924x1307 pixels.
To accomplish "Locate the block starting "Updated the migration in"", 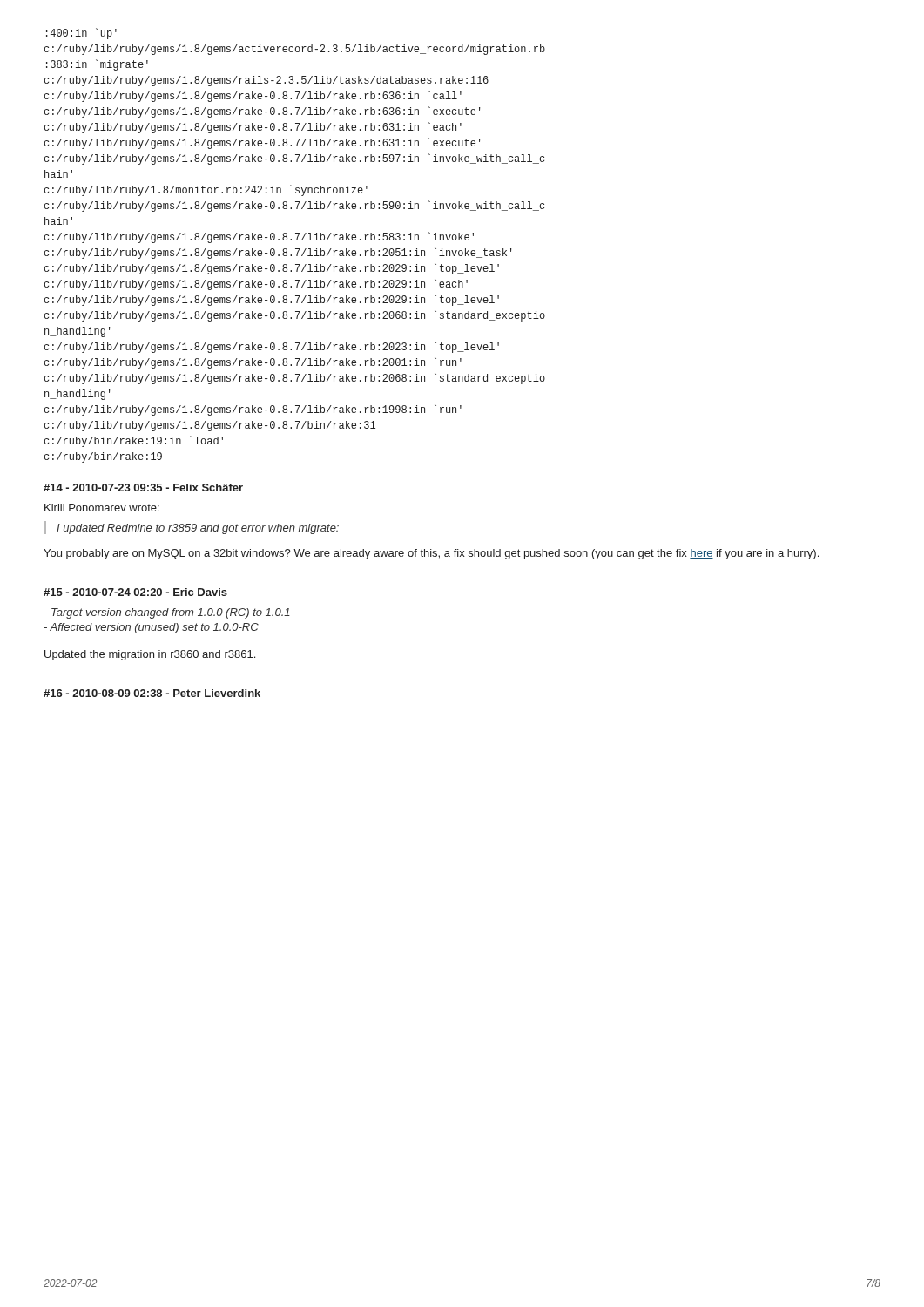I will point(150,654).
